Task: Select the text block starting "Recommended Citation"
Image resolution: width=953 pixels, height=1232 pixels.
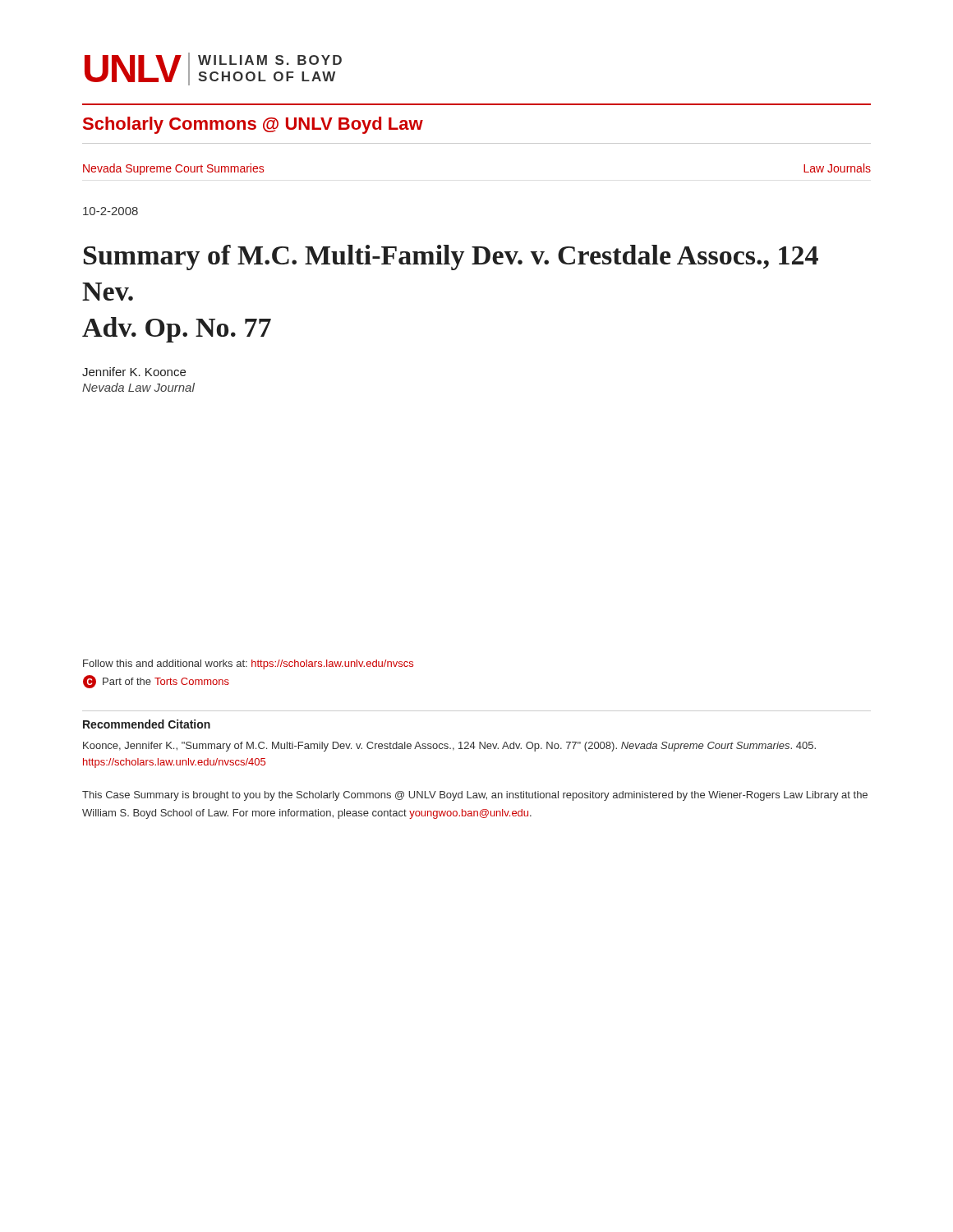Action: (146, 724)
